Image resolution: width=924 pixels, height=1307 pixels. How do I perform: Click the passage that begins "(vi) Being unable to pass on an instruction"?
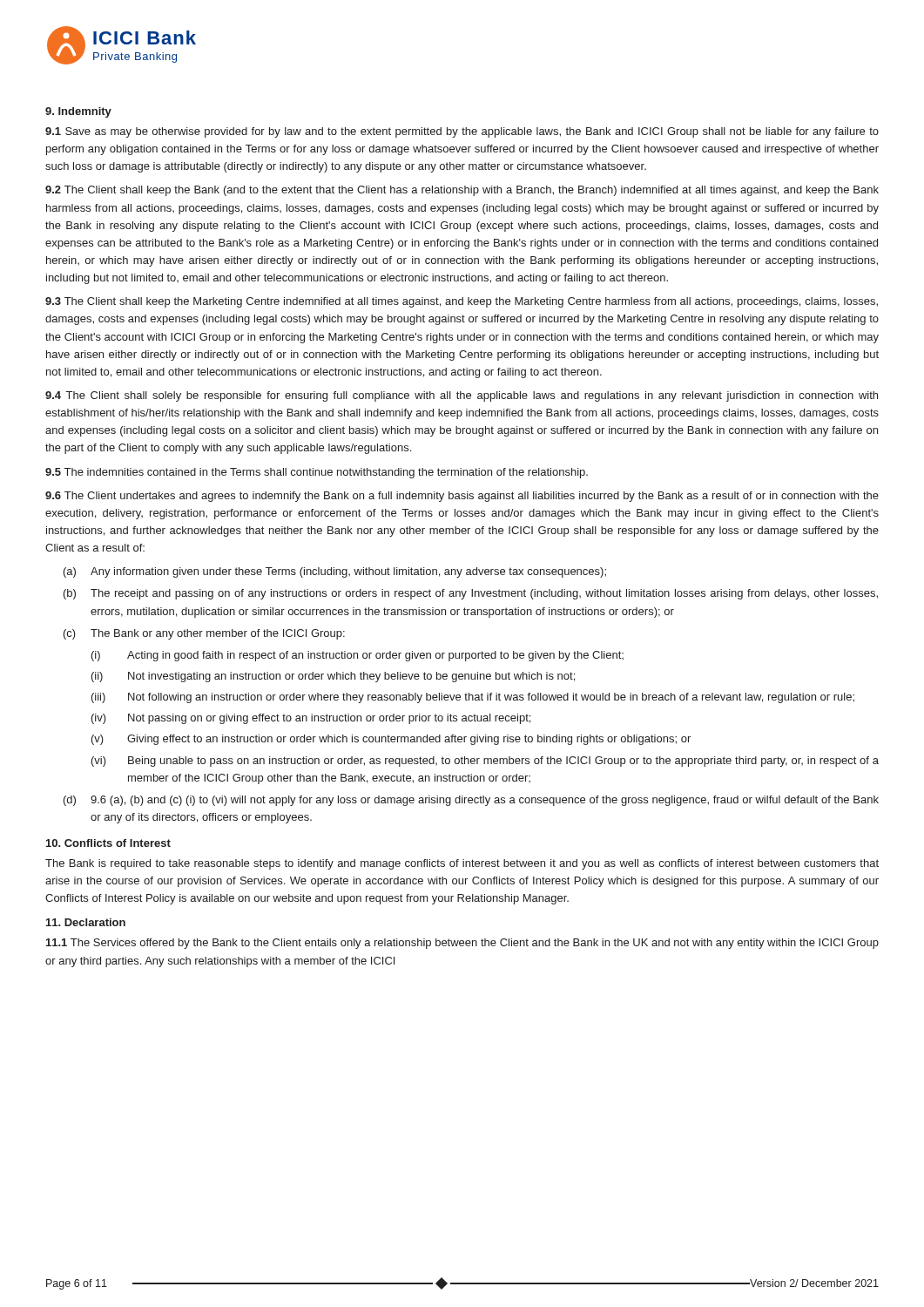[x=485, y=769]
